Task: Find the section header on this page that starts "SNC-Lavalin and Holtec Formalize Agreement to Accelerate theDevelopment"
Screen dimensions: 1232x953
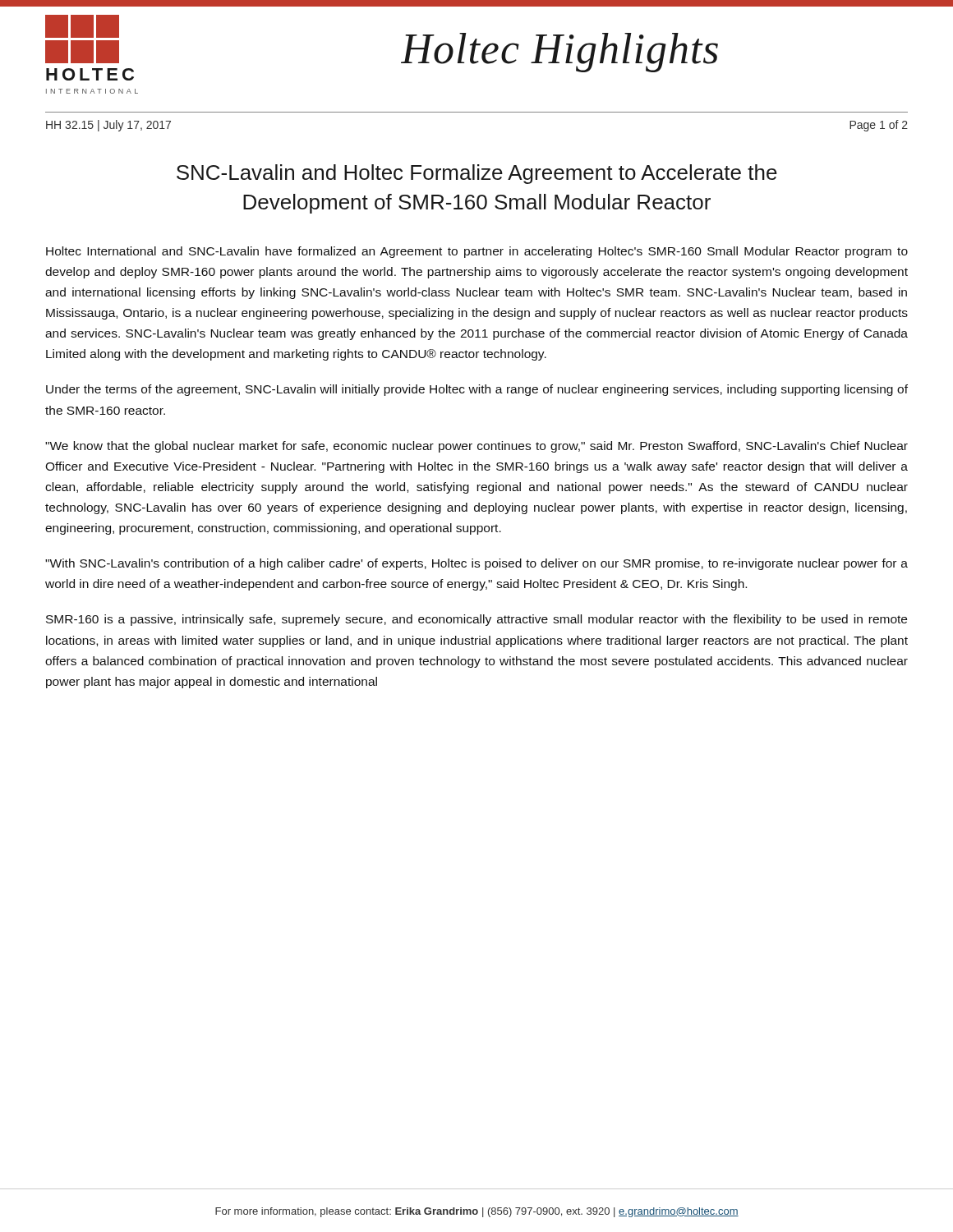Action: click(x=476, y=187)
